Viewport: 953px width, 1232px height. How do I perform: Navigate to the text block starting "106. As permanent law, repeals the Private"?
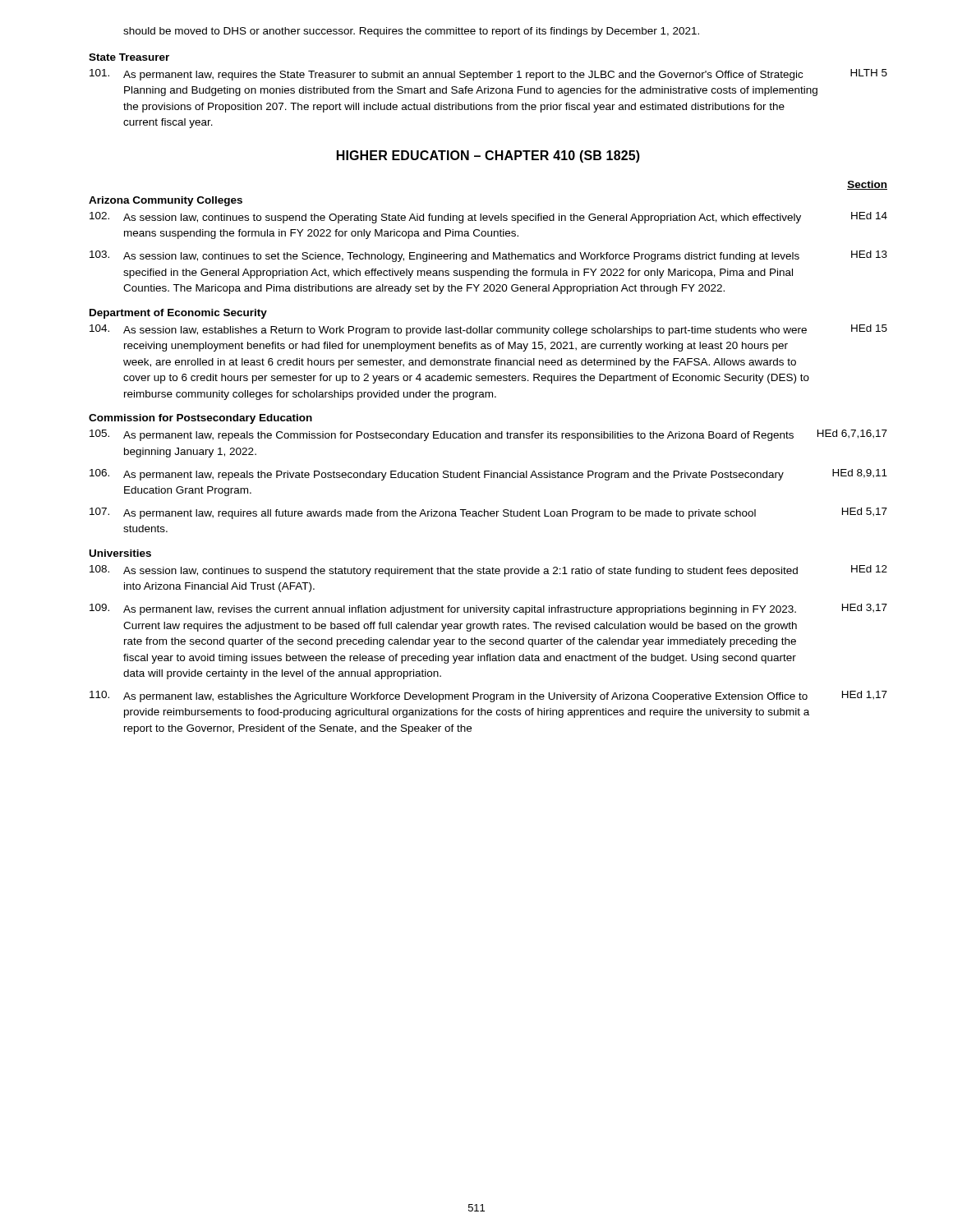click(488, 482)
